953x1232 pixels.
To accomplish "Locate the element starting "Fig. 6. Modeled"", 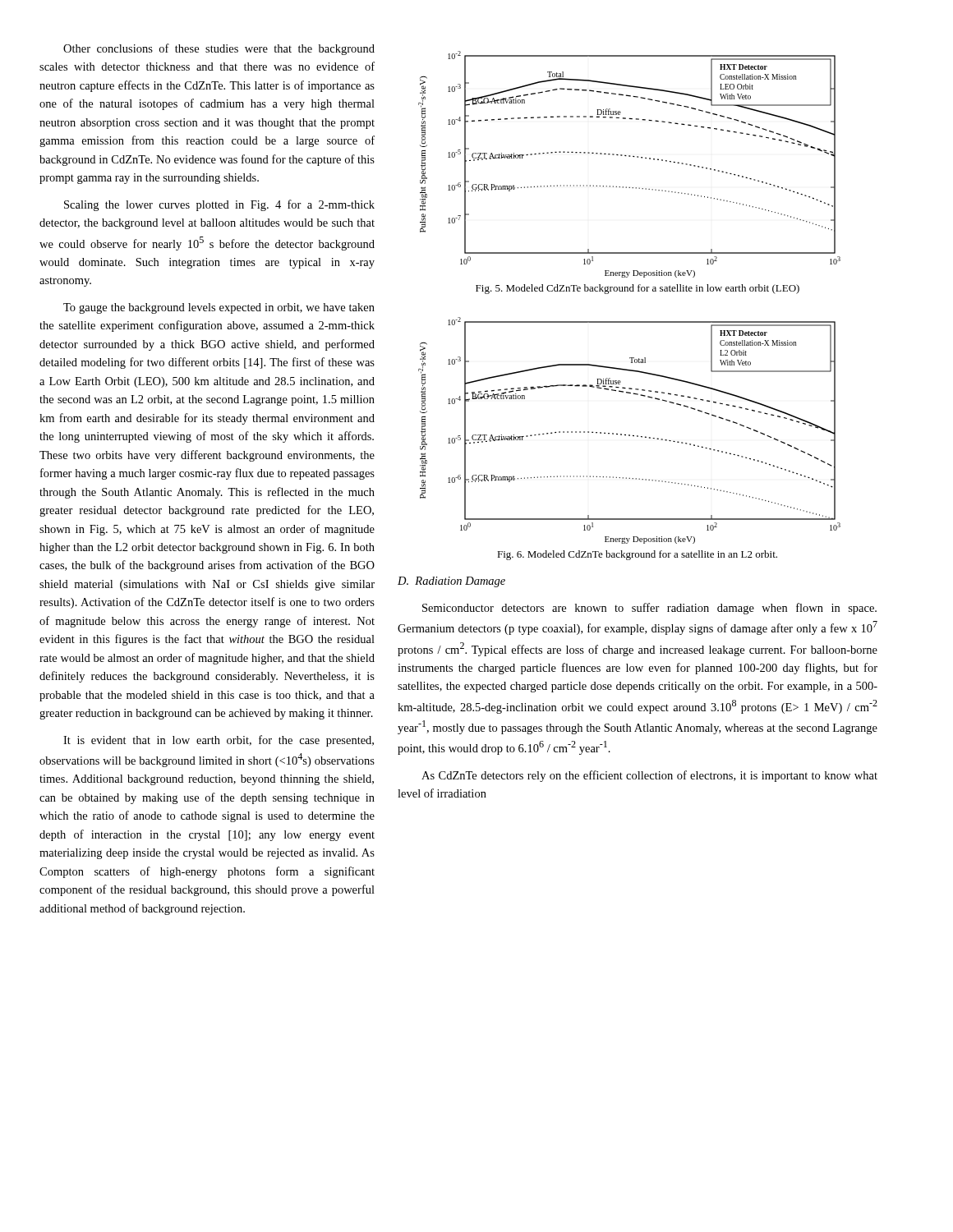I will pyautogui.click(x=638, y=554).
